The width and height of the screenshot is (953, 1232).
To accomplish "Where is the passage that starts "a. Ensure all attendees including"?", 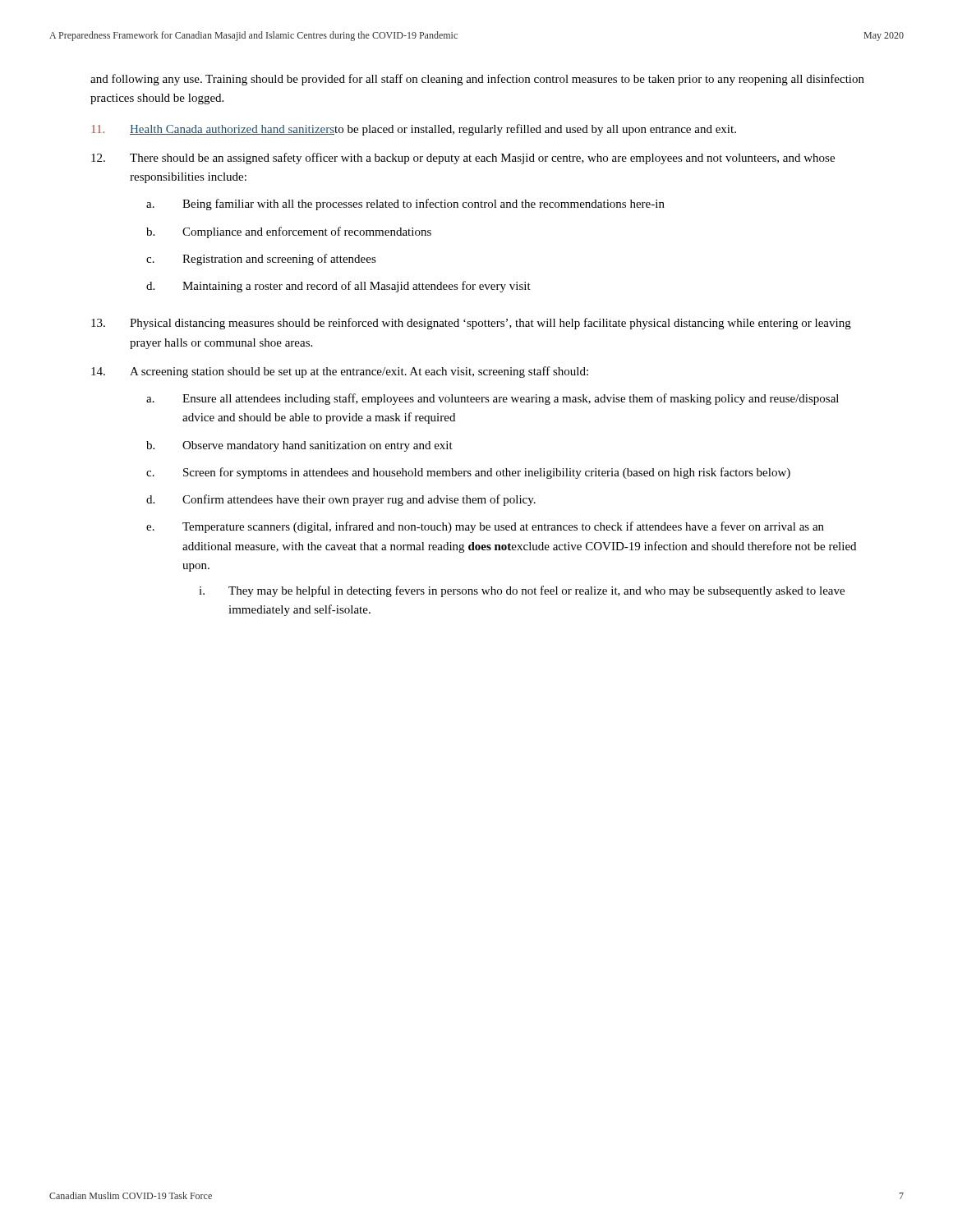I will (509, 408).
